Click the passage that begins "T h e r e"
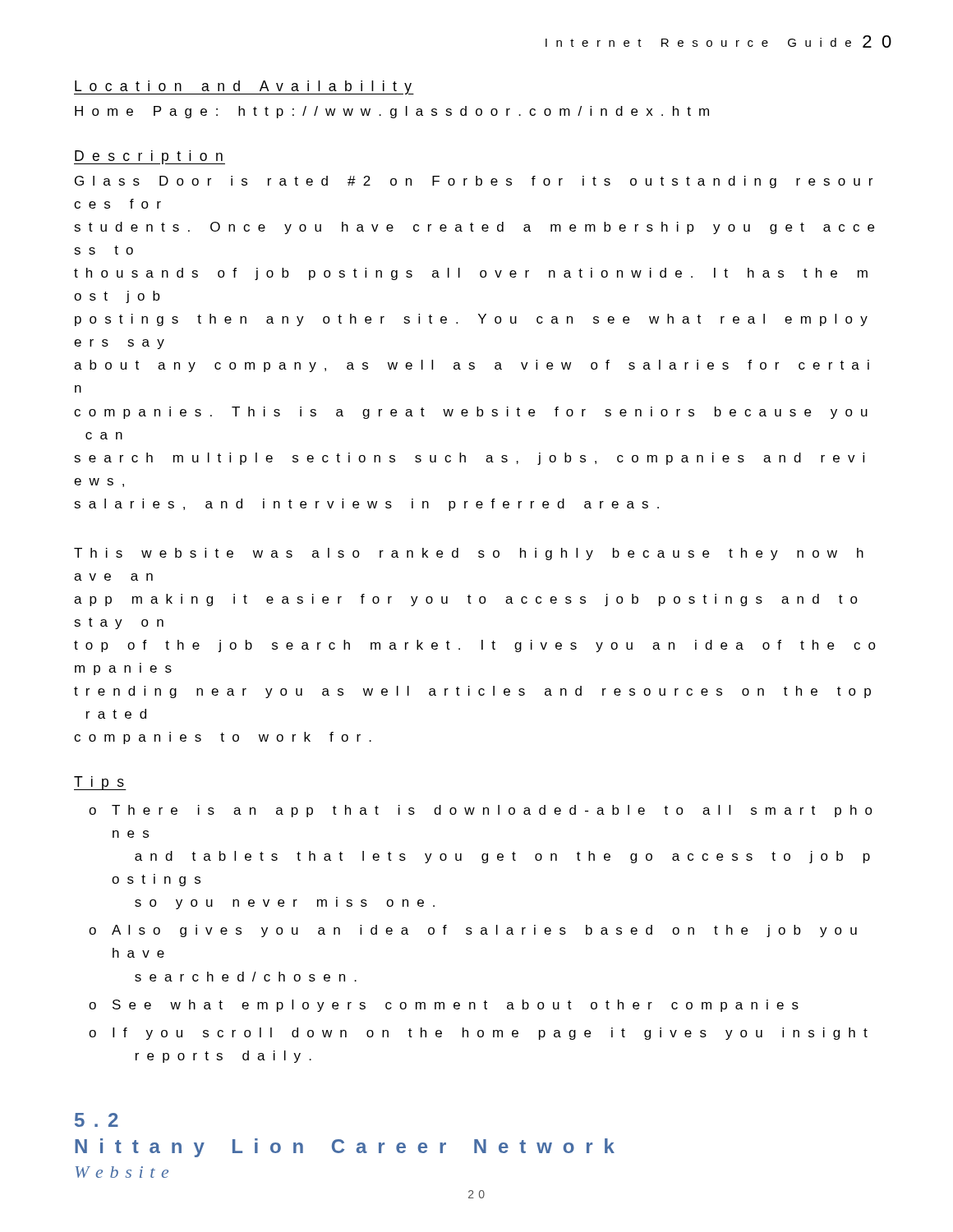Viewport: 953px width, 1232px height. tap(493, 856)
